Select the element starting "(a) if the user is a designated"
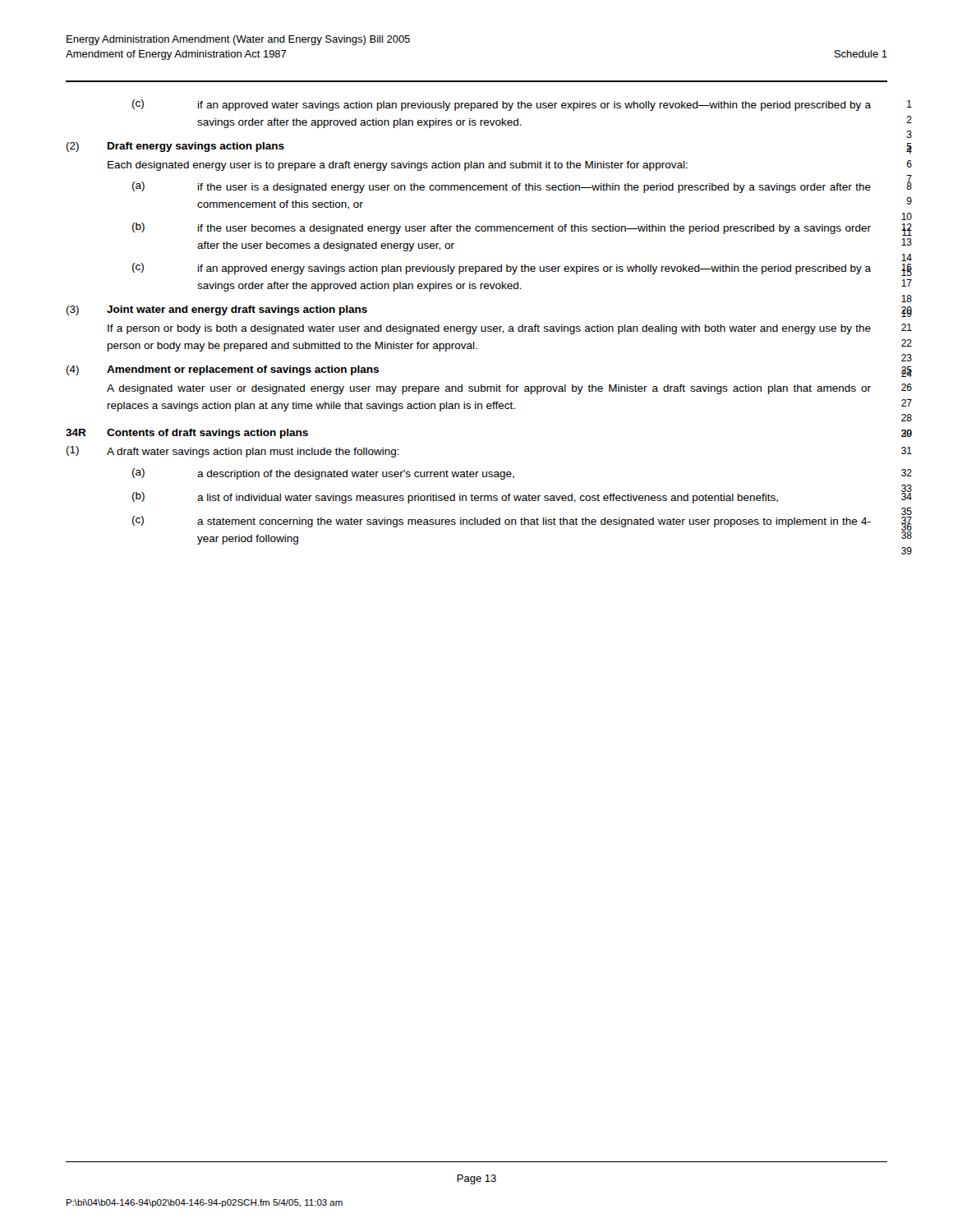 (x=489, y=196)
